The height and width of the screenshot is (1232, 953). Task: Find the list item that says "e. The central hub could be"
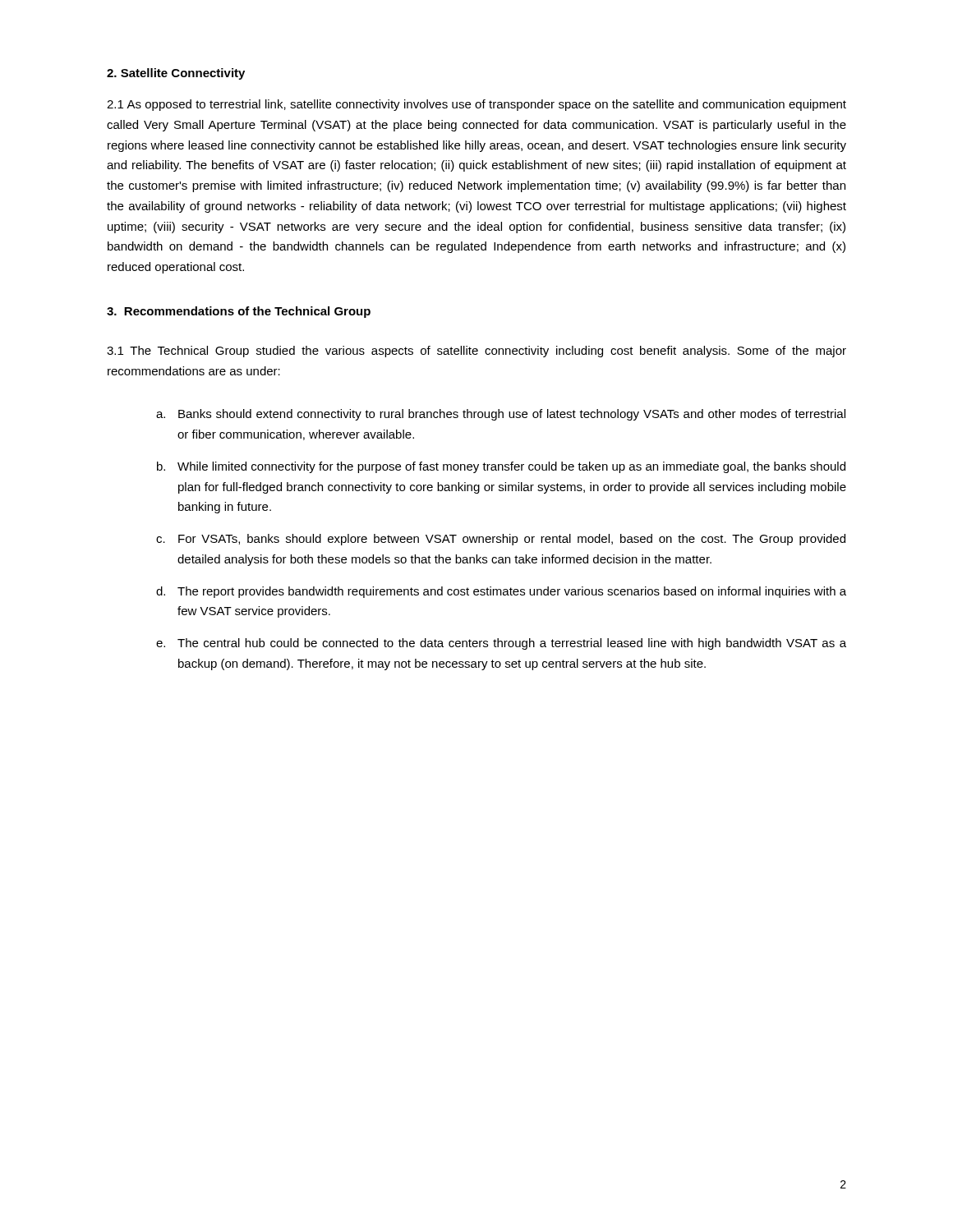[x=501, y=654]
